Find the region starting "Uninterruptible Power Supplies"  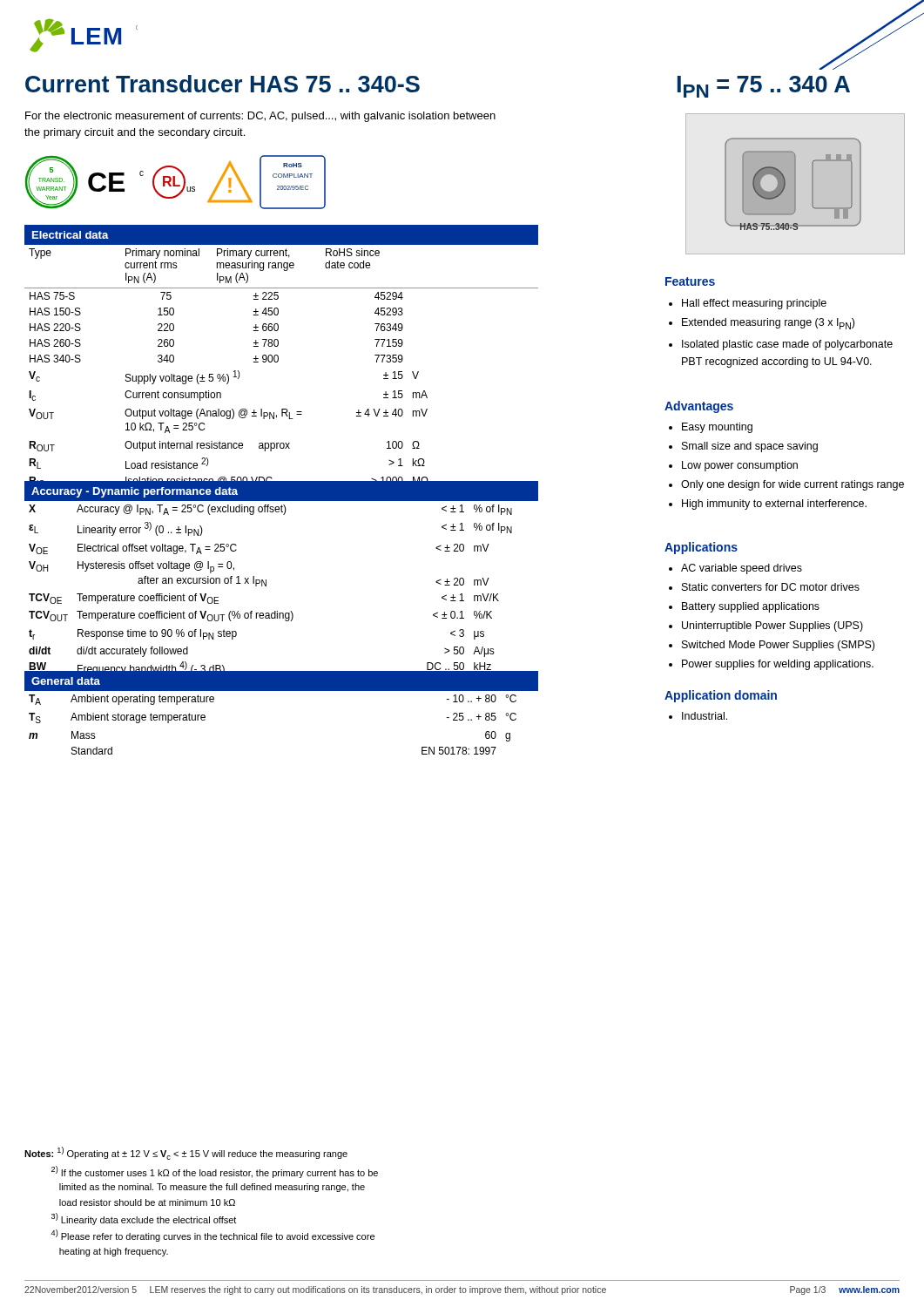772,626
